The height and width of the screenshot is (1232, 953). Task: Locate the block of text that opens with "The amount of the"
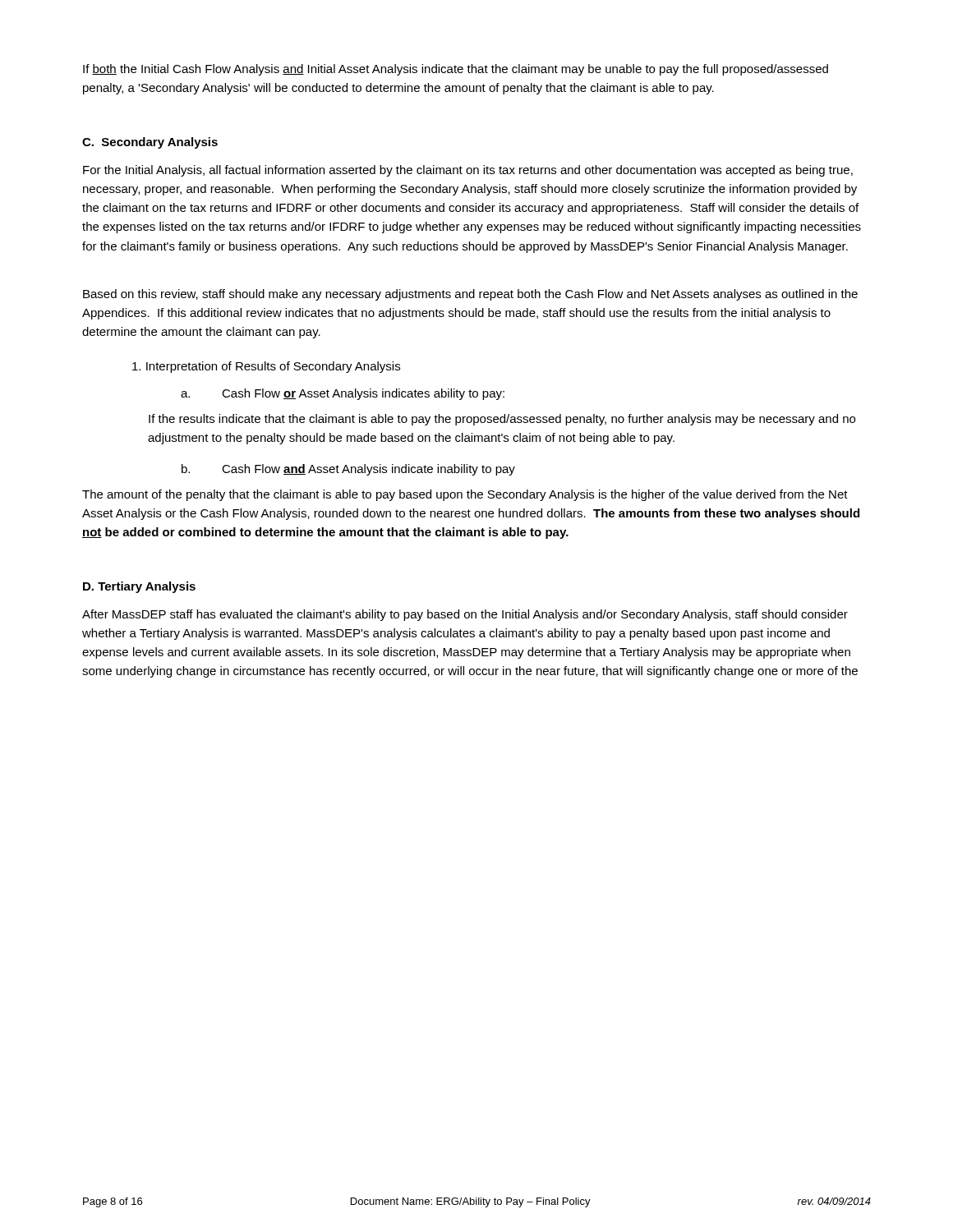tap(471, 513)
